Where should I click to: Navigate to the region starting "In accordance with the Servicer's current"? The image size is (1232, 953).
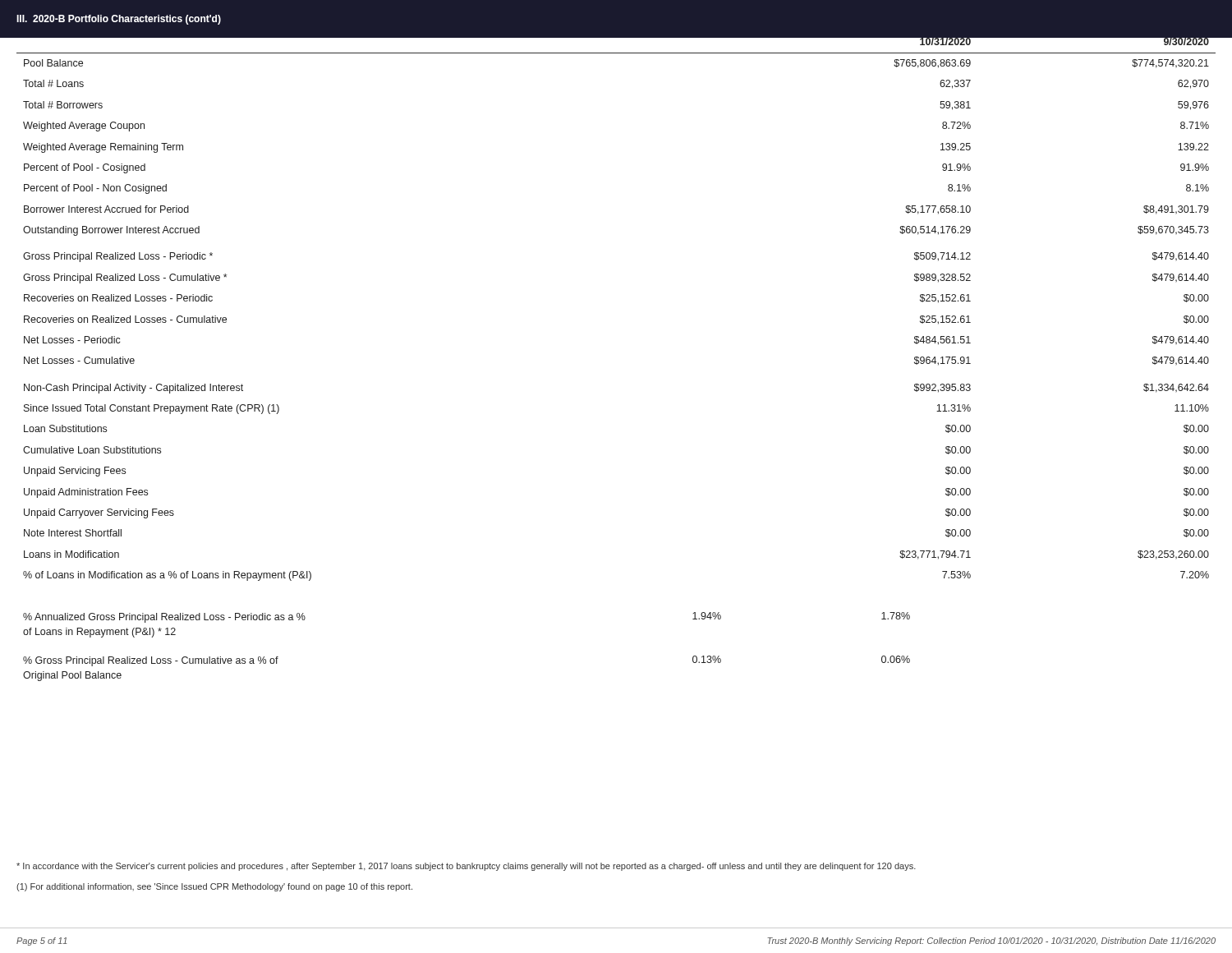coord(466,866)
